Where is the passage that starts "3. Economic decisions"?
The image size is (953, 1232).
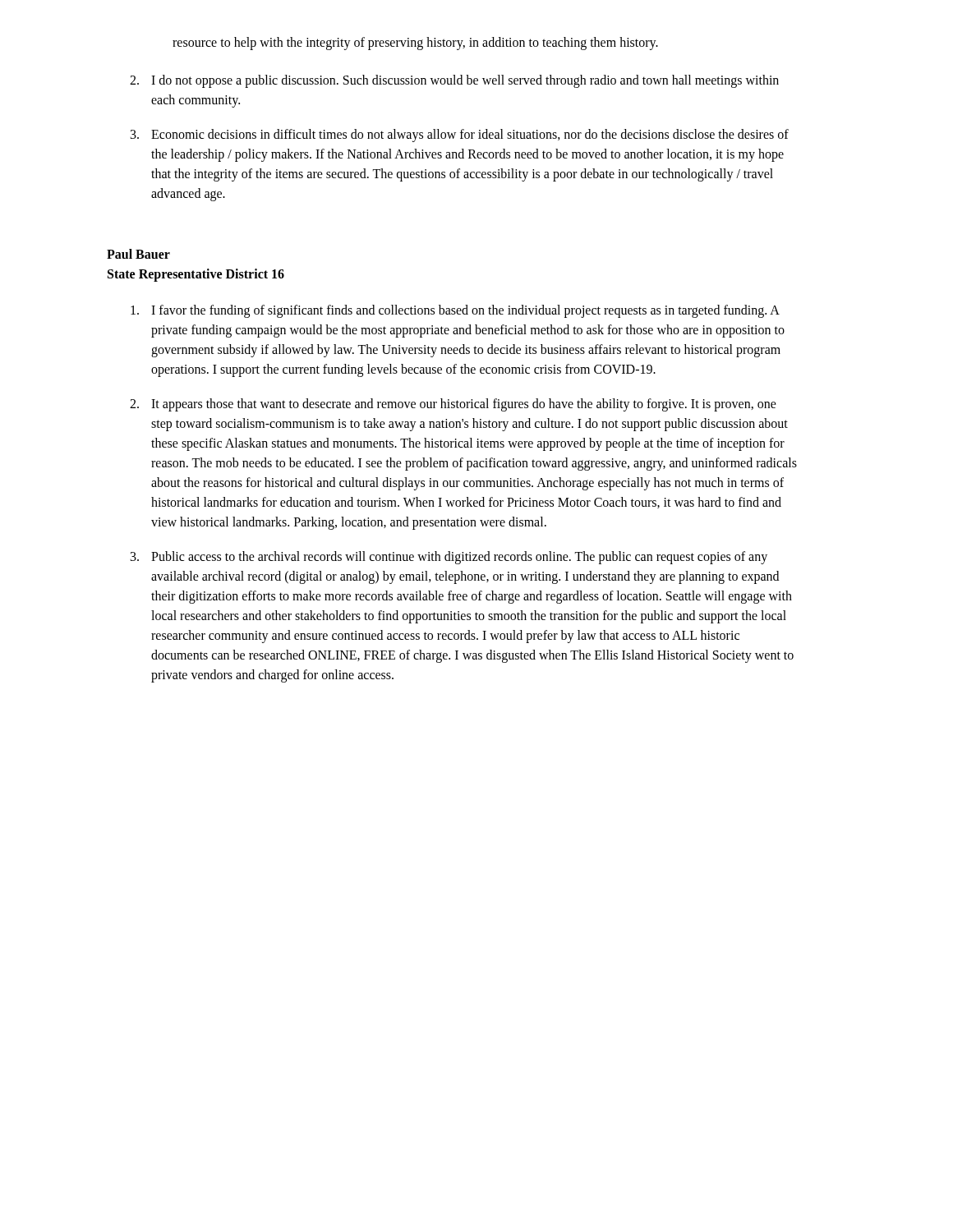click(452, 164)
